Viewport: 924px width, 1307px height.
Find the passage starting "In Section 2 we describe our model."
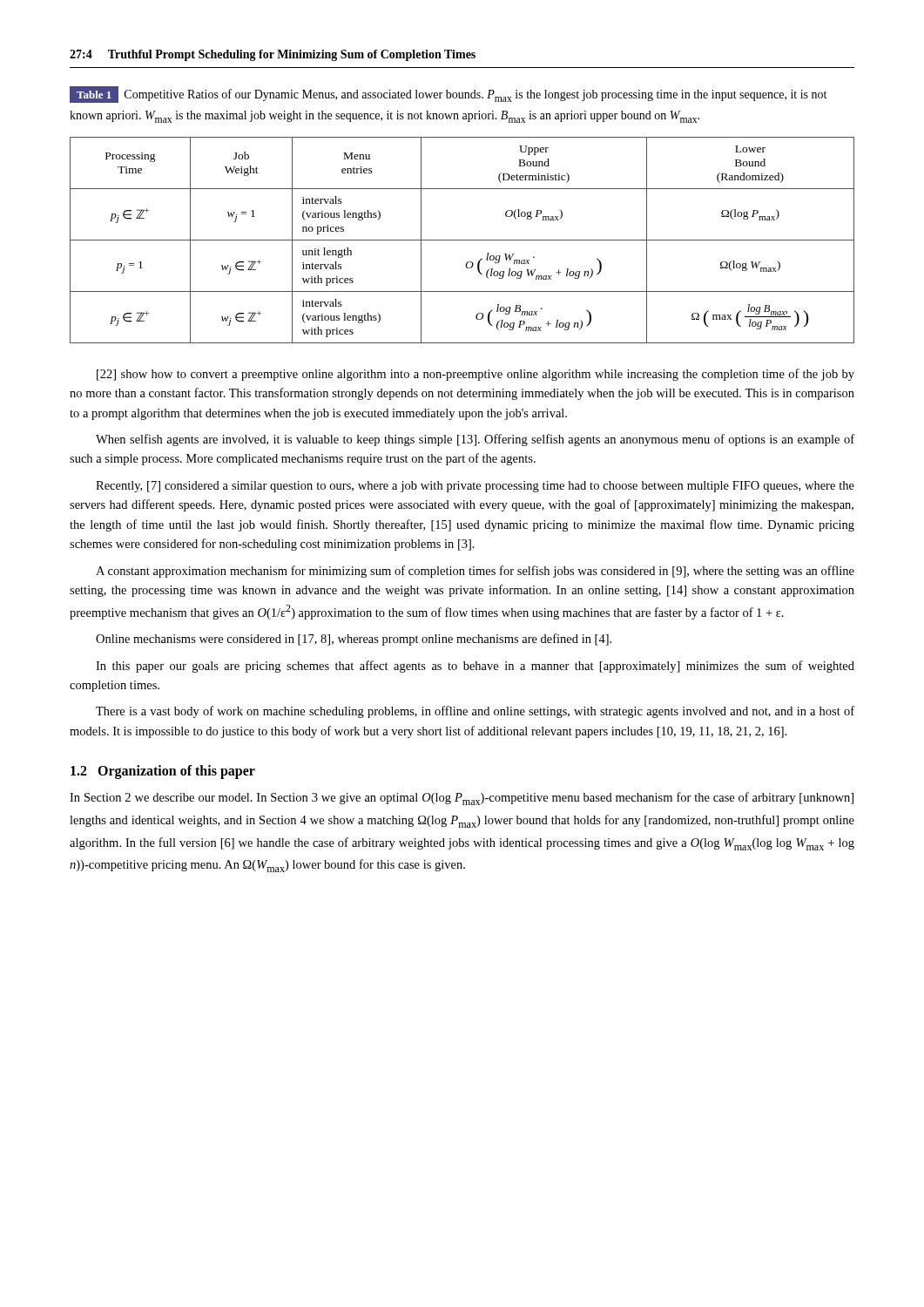[462, 833]
